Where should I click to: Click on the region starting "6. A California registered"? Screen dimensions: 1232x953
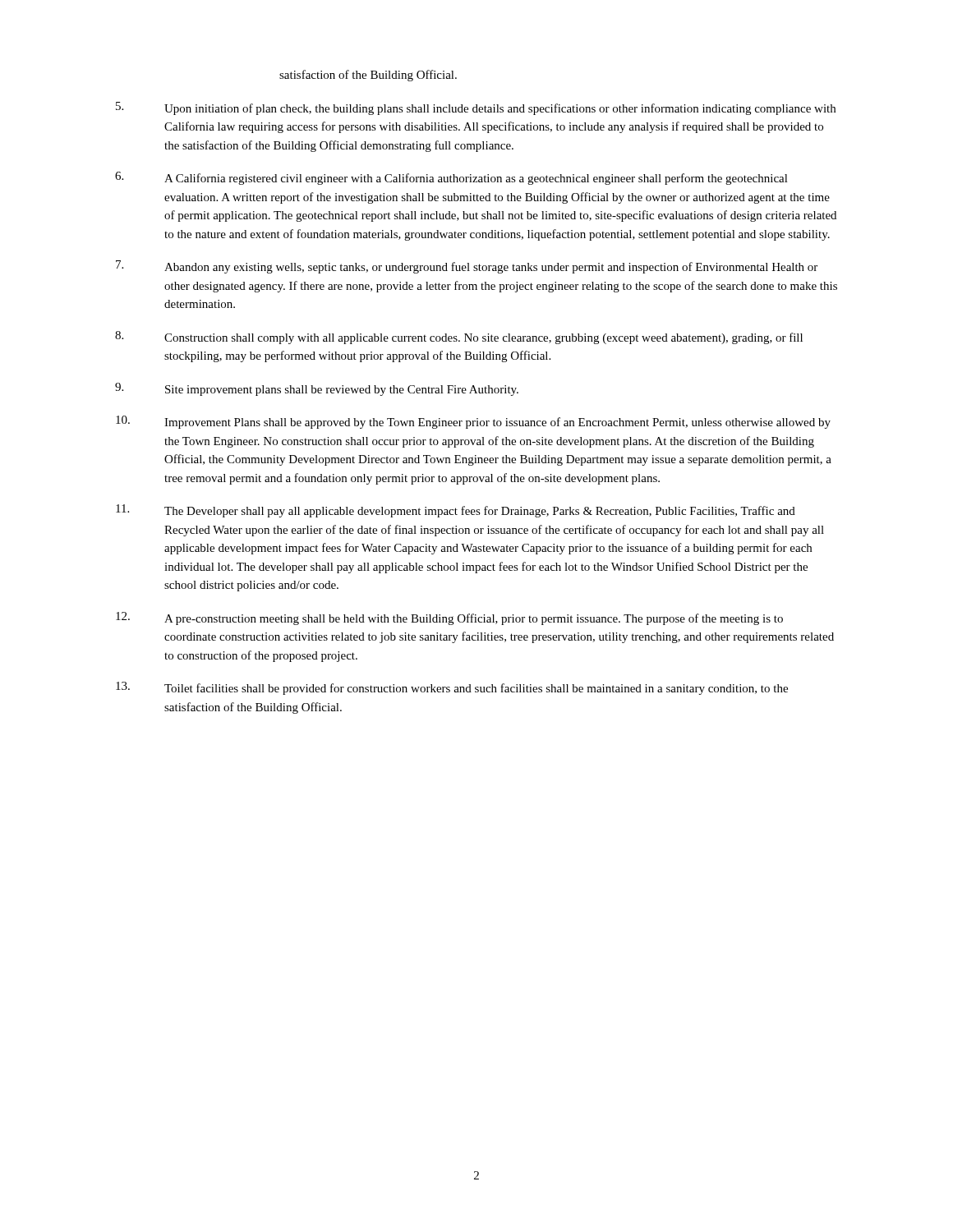coord(476,206)
